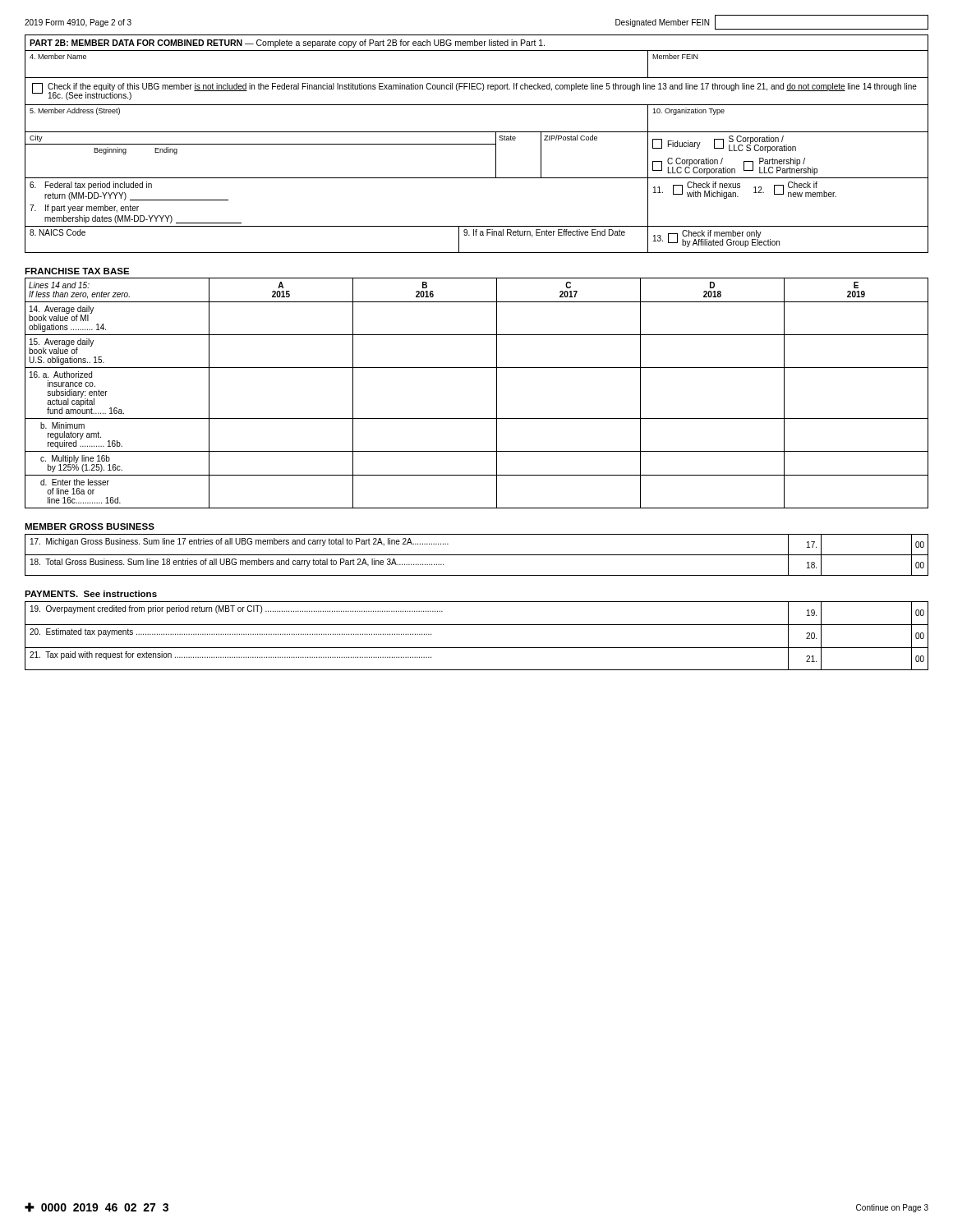Locate the text block containing "Michigan Gross Business. Sum"
The height and width of the screenshot is (1232, 953).
click(x=476, y=555)
